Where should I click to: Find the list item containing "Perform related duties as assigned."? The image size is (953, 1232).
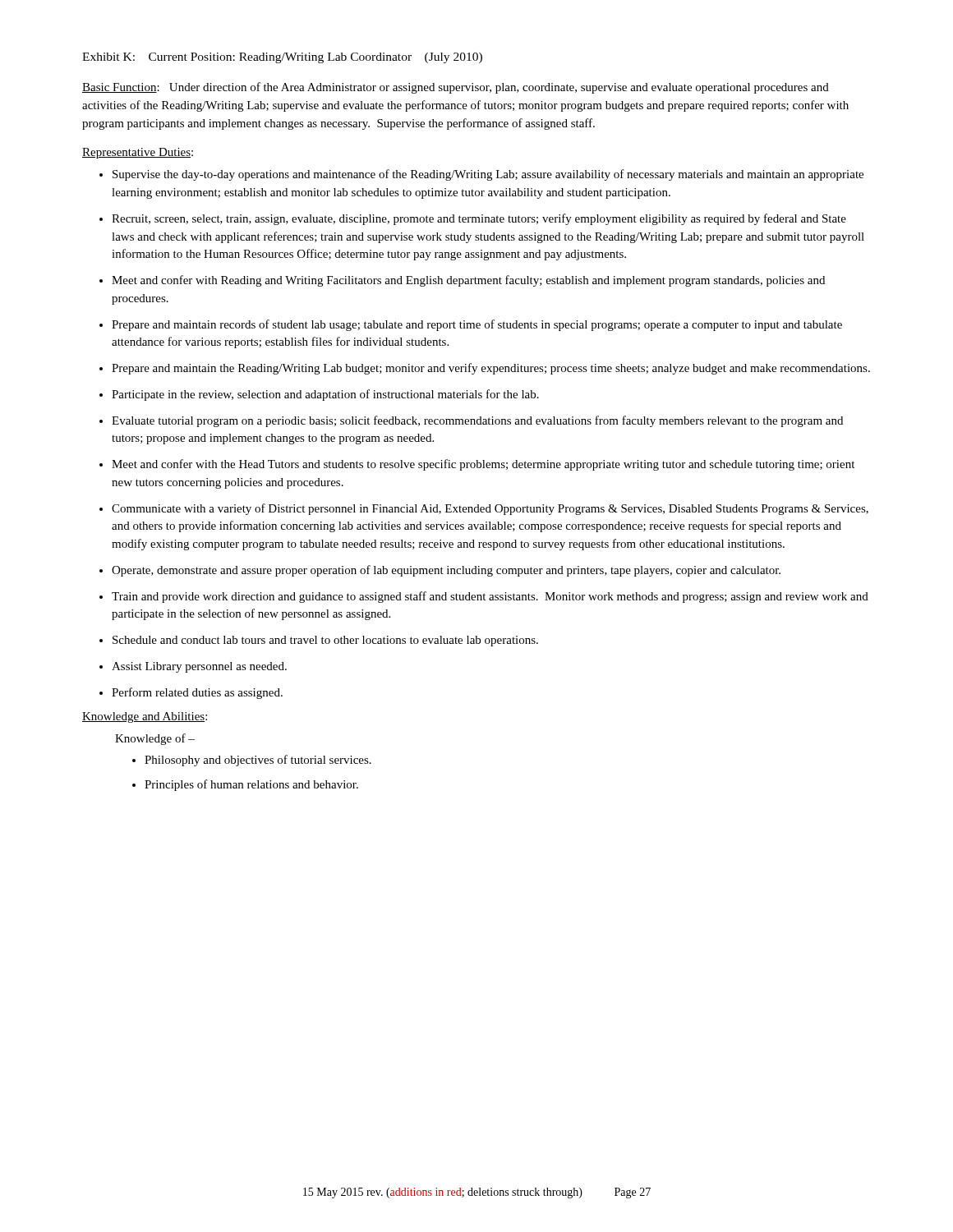click(197, 692)
